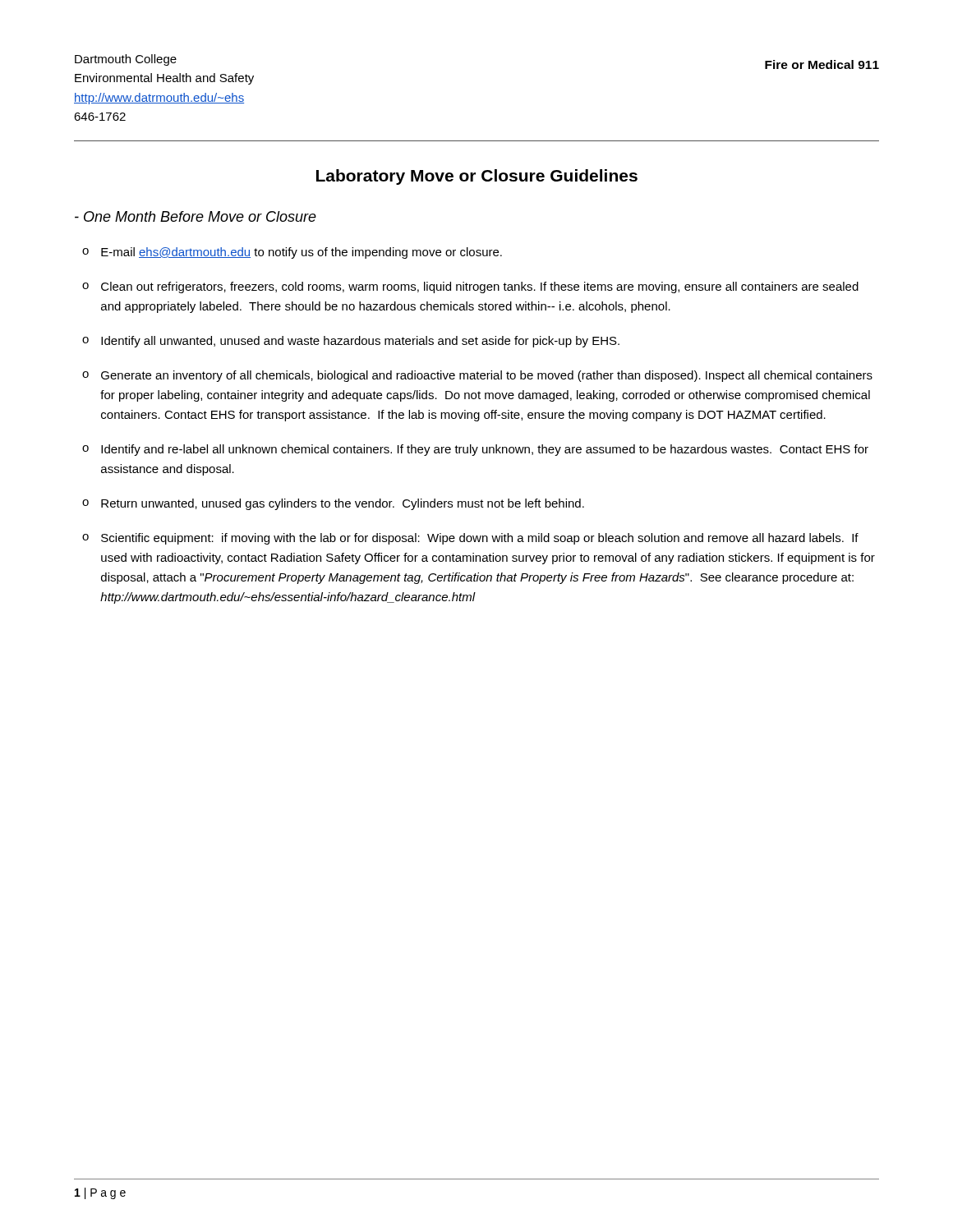Locate the region starting "o Identify and re-label all unknown chemical containers."
Screen dimensions: 1232x953
pyautogui.click(x=481, y=459)
